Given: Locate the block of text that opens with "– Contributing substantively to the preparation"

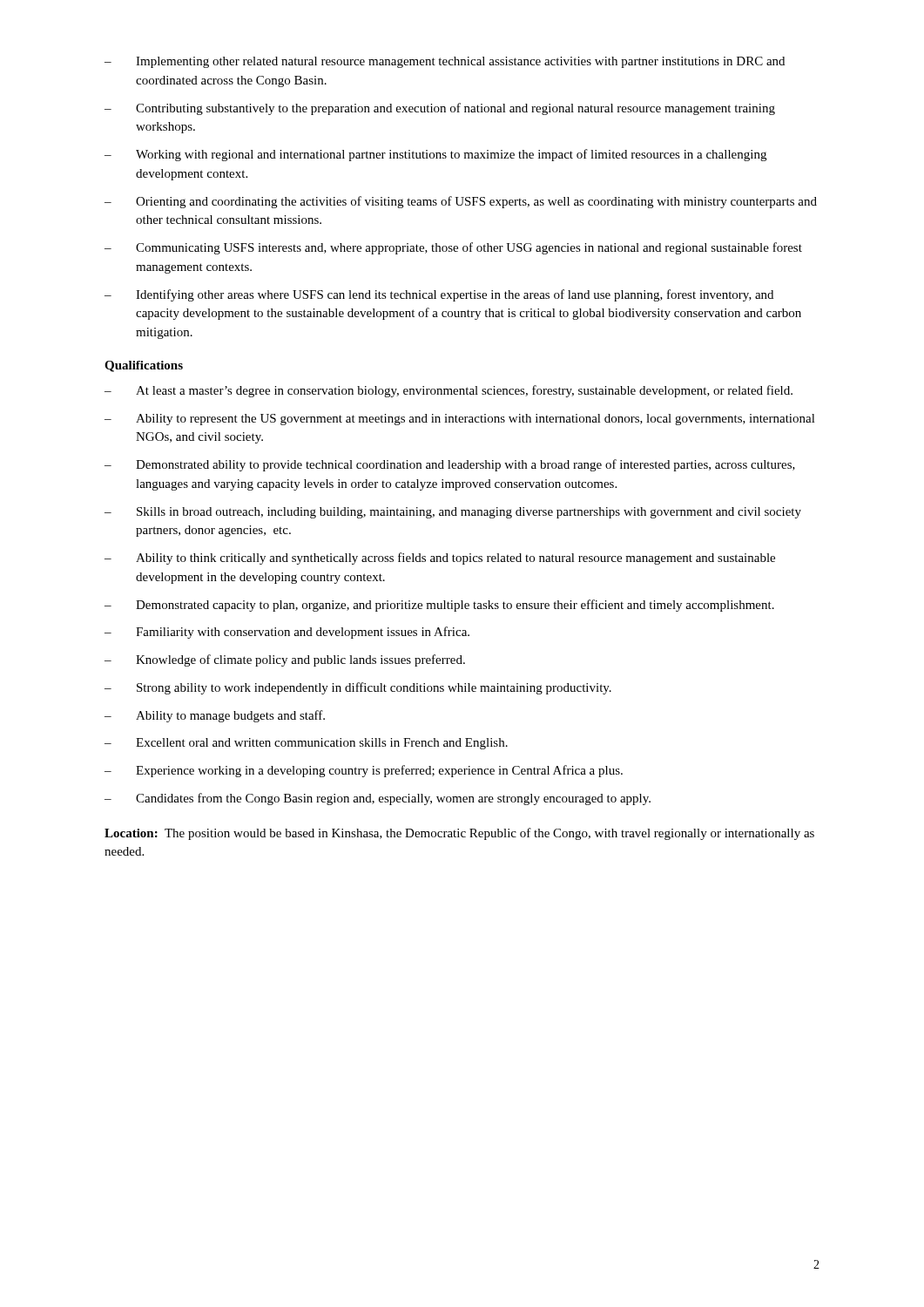Looking at the screenshot, I should [x=462, y=118].
